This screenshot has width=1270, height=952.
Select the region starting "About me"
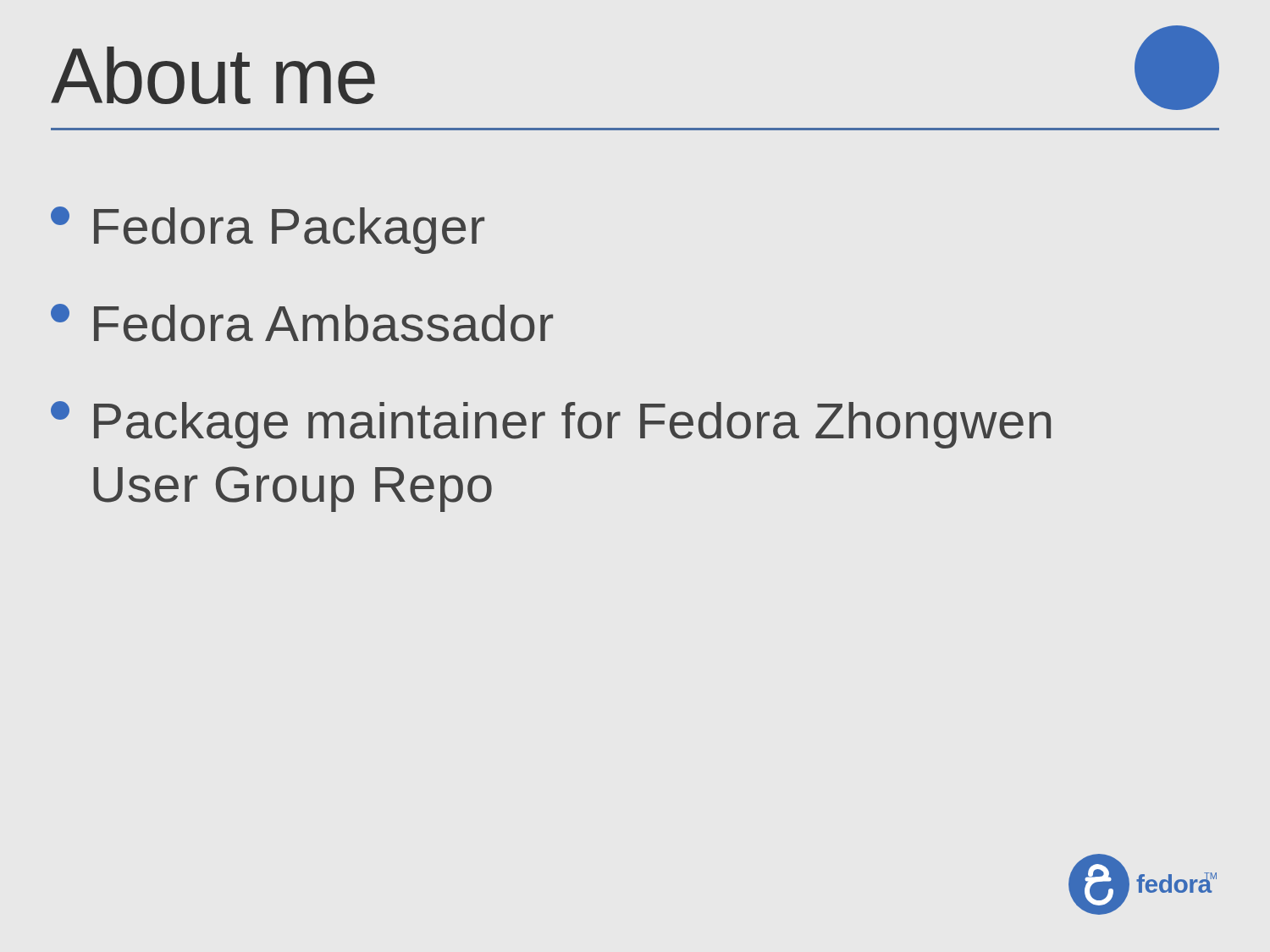click(x=199, y=72)
